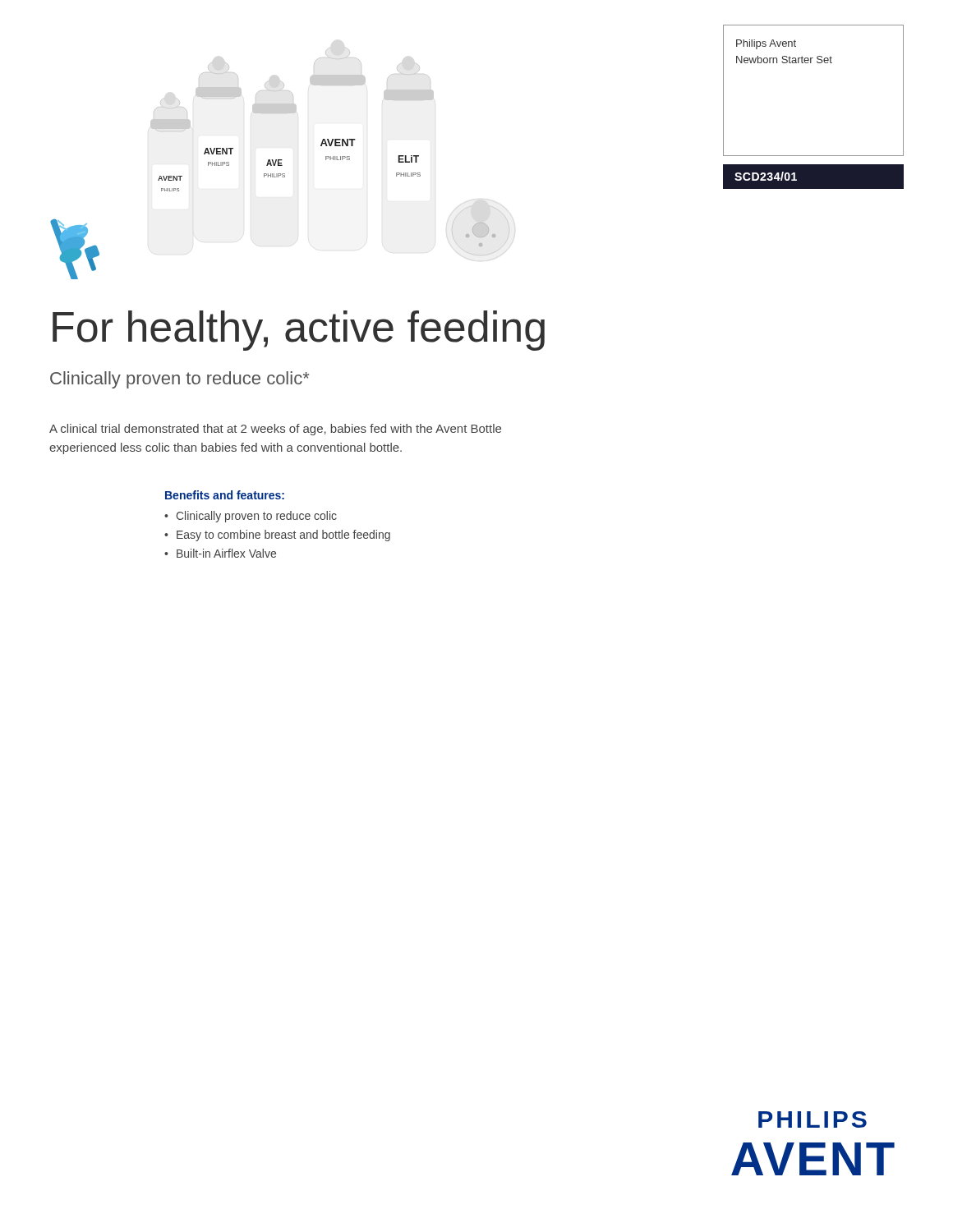Image resolution: width=953 pixels, height=1232 pixels.
Task: Select the list item that reads "Built-in Airflex Valve"
Action: tap(226, 554)
